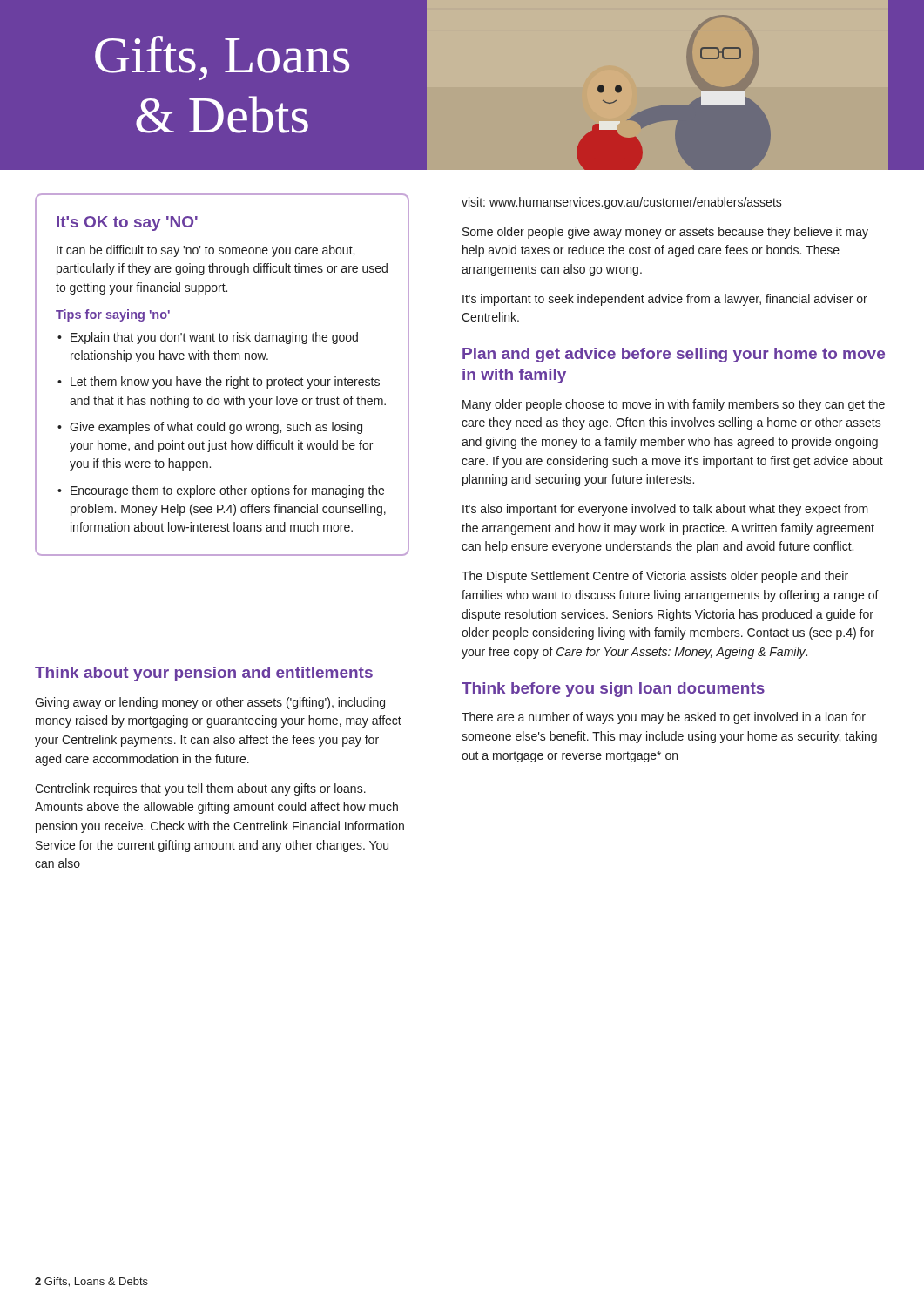Select the block starting "• Encourage them to explore other"
Viewport: 924px width, 1307px height.
tap(222, 508)
